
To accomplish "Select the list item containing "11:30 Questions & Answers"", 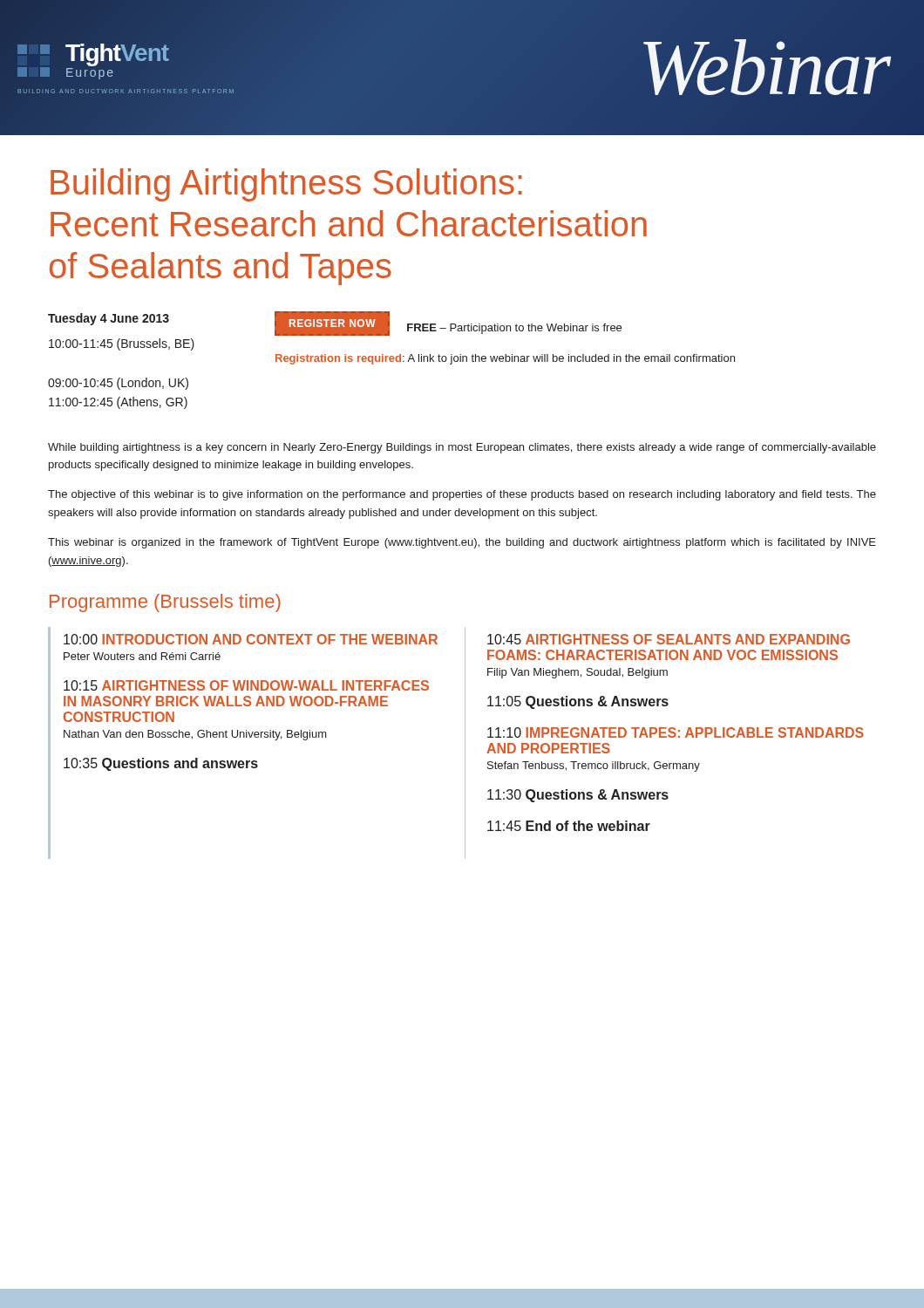I will pos(677,796).
